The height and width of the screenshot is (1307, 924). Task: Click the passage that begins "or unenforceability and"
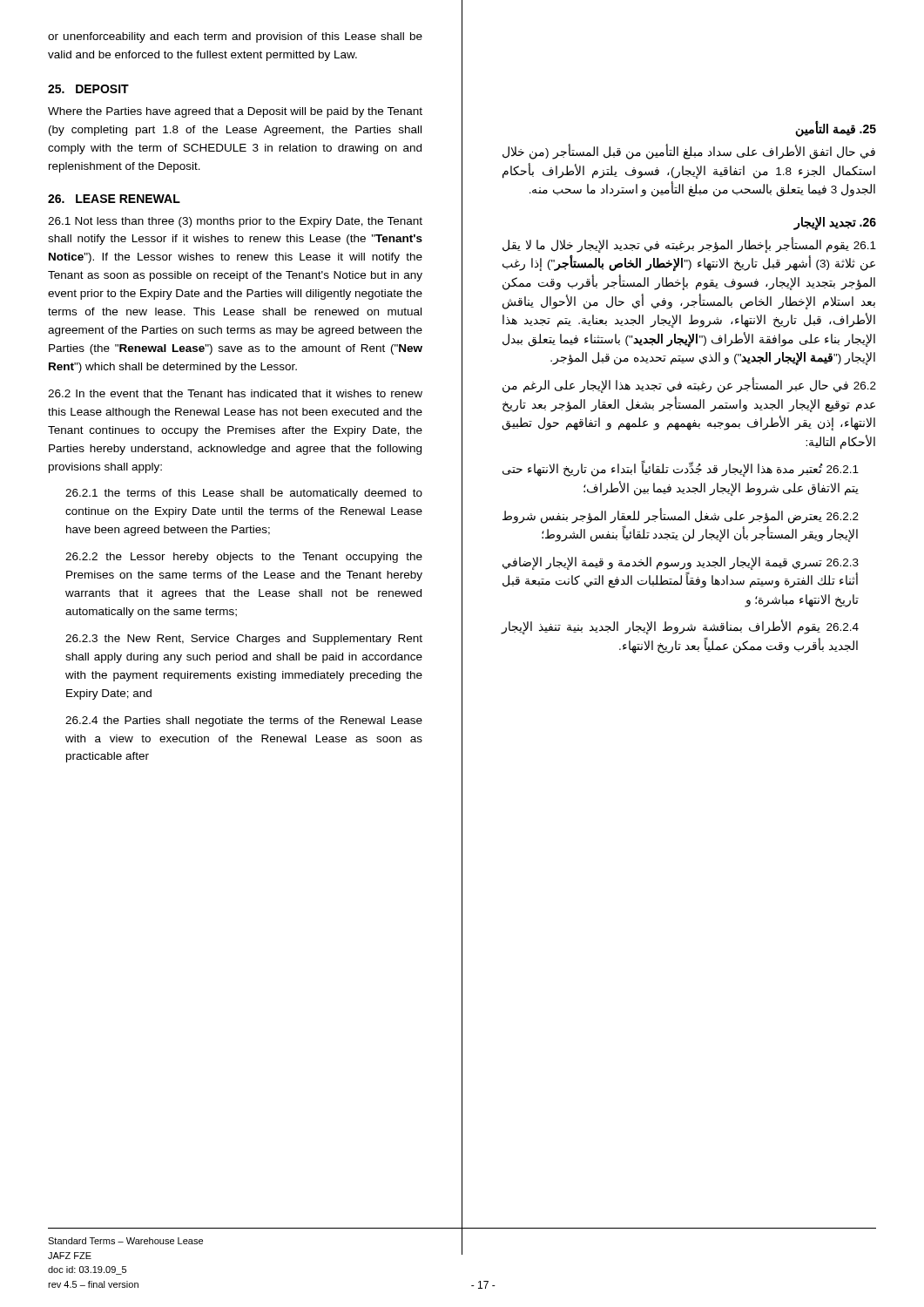[235, 45]
